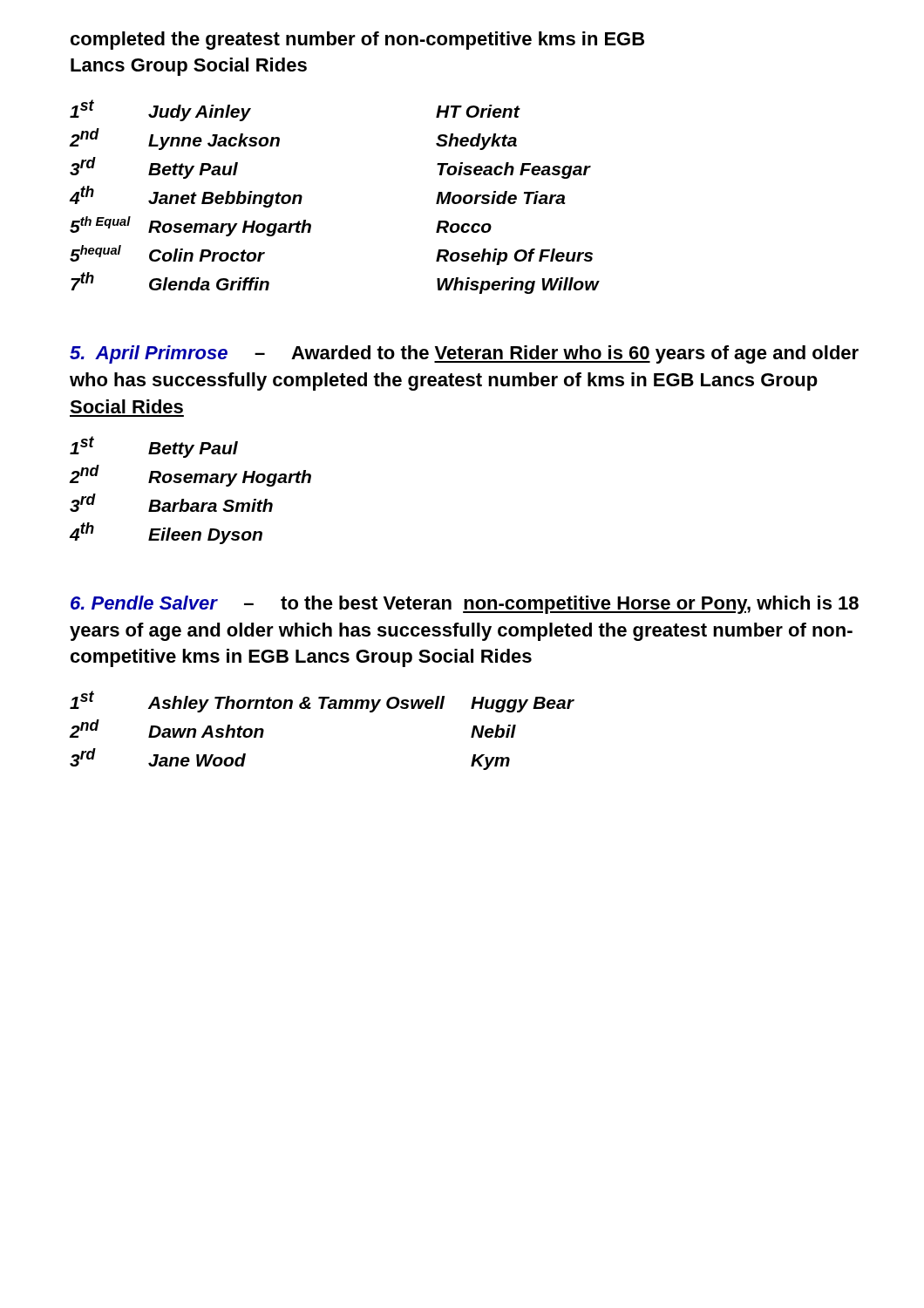This screenshot has height=1308, width=924.
Task: Select the list item with the text "3rd Jane Wood Kym"
Action: 185,758
